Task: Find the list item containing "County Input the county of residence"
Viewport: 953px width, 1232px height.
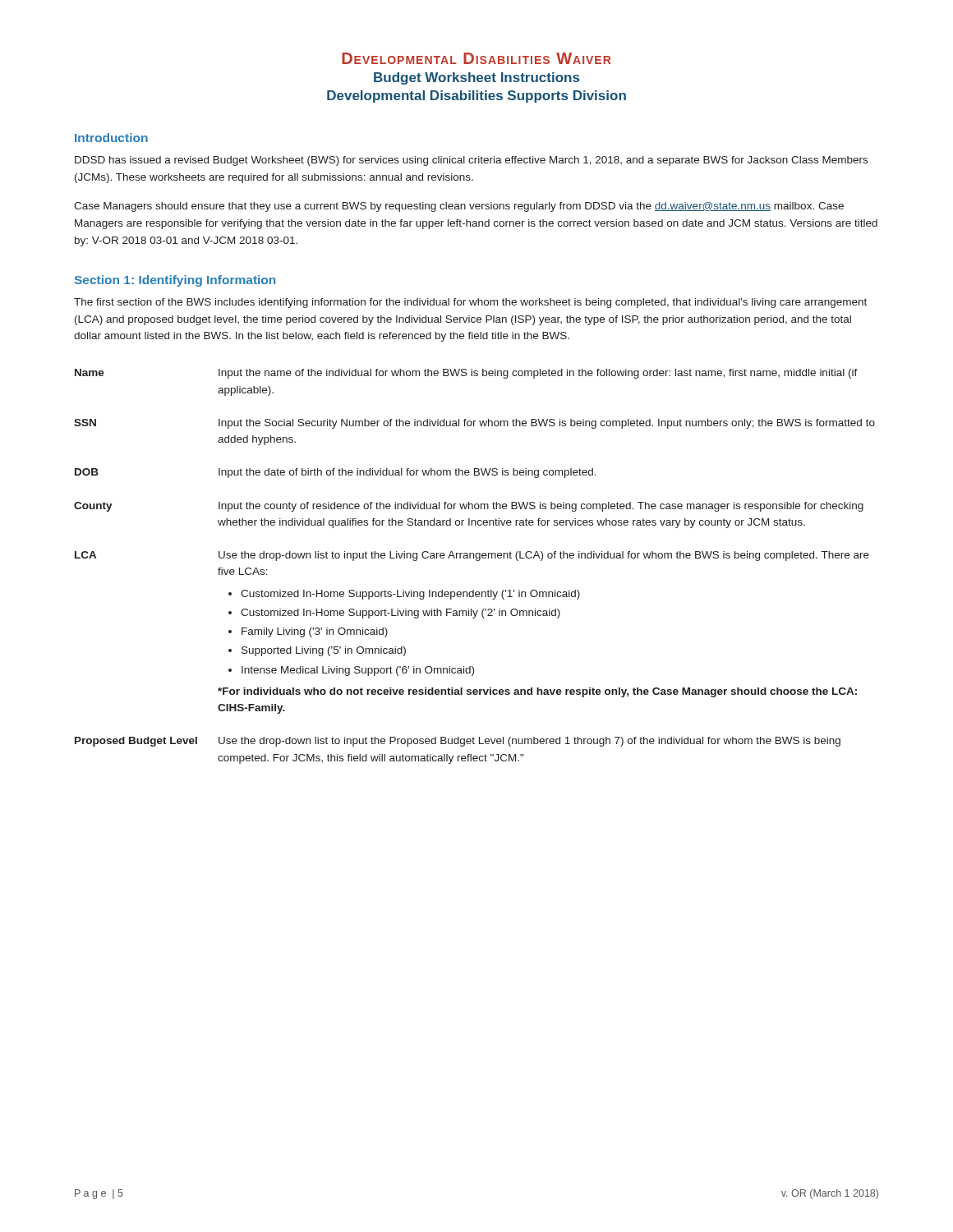Action: 476,514
